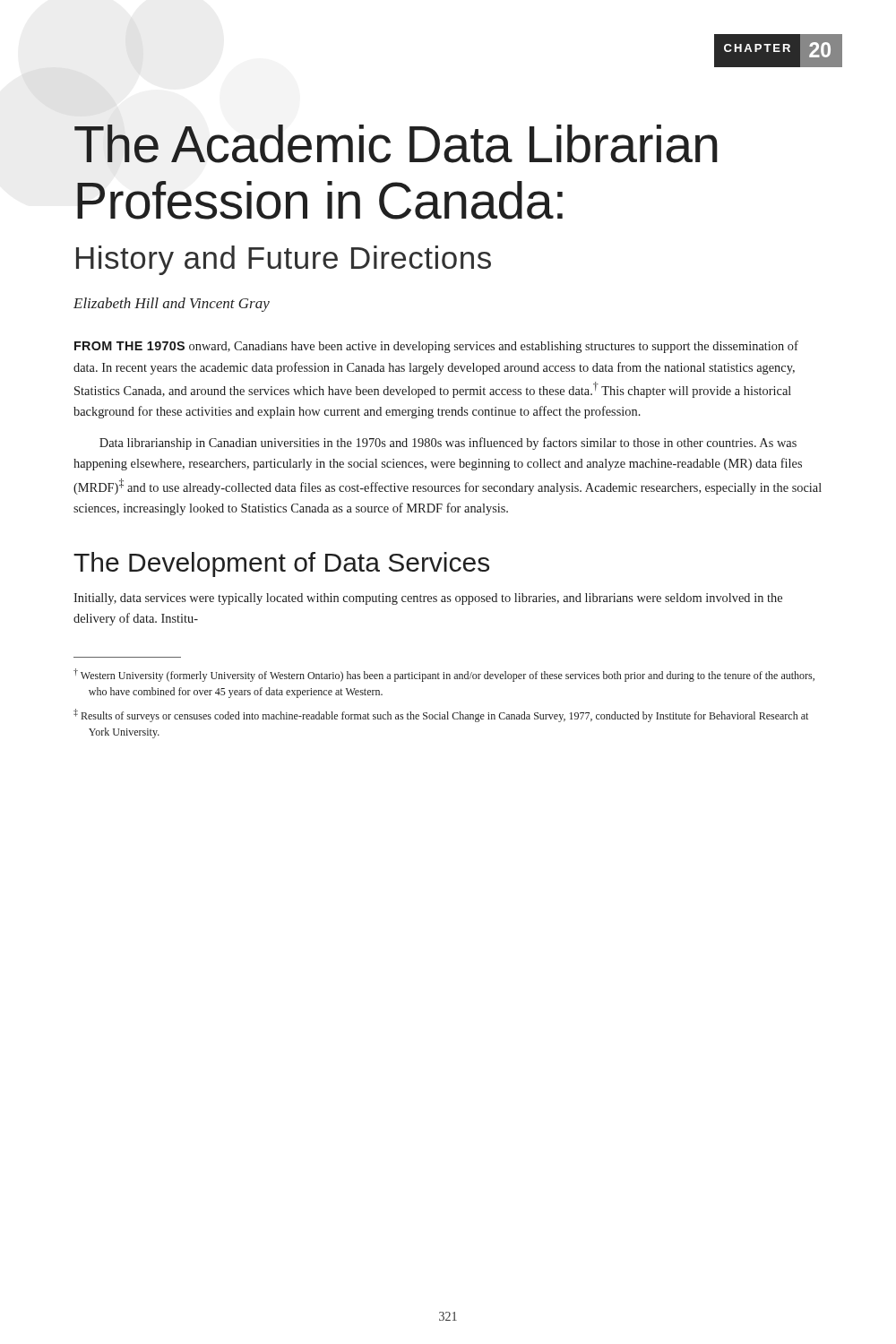Navigate to the region starting "Elizabeth Hill and Vincent Gray"
Image resolution: width=896 pixels, height=1344 pixels.
(171, 303)
